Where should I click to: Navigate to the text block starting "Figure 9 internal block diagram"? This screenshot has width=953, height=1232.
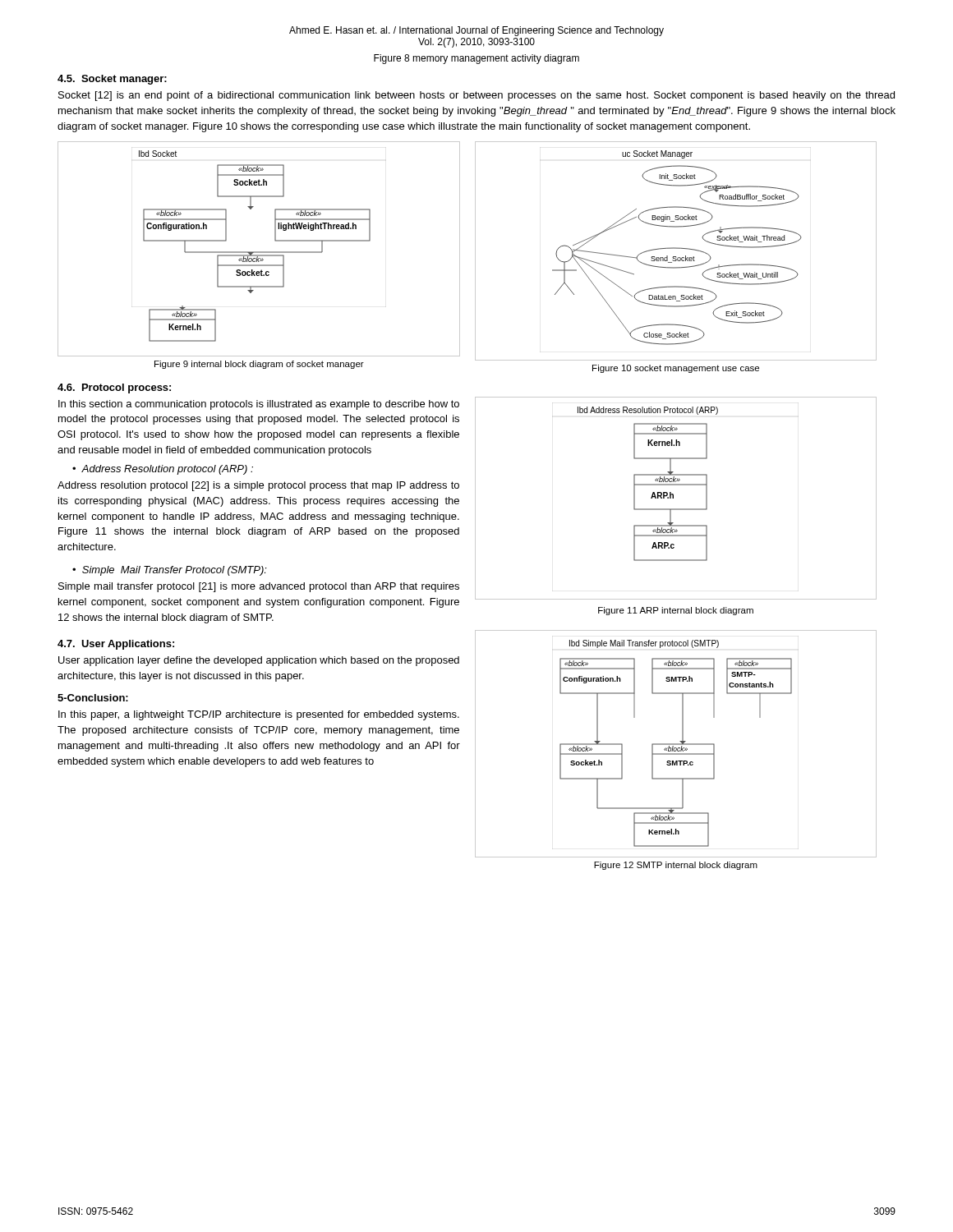(259, 363)
